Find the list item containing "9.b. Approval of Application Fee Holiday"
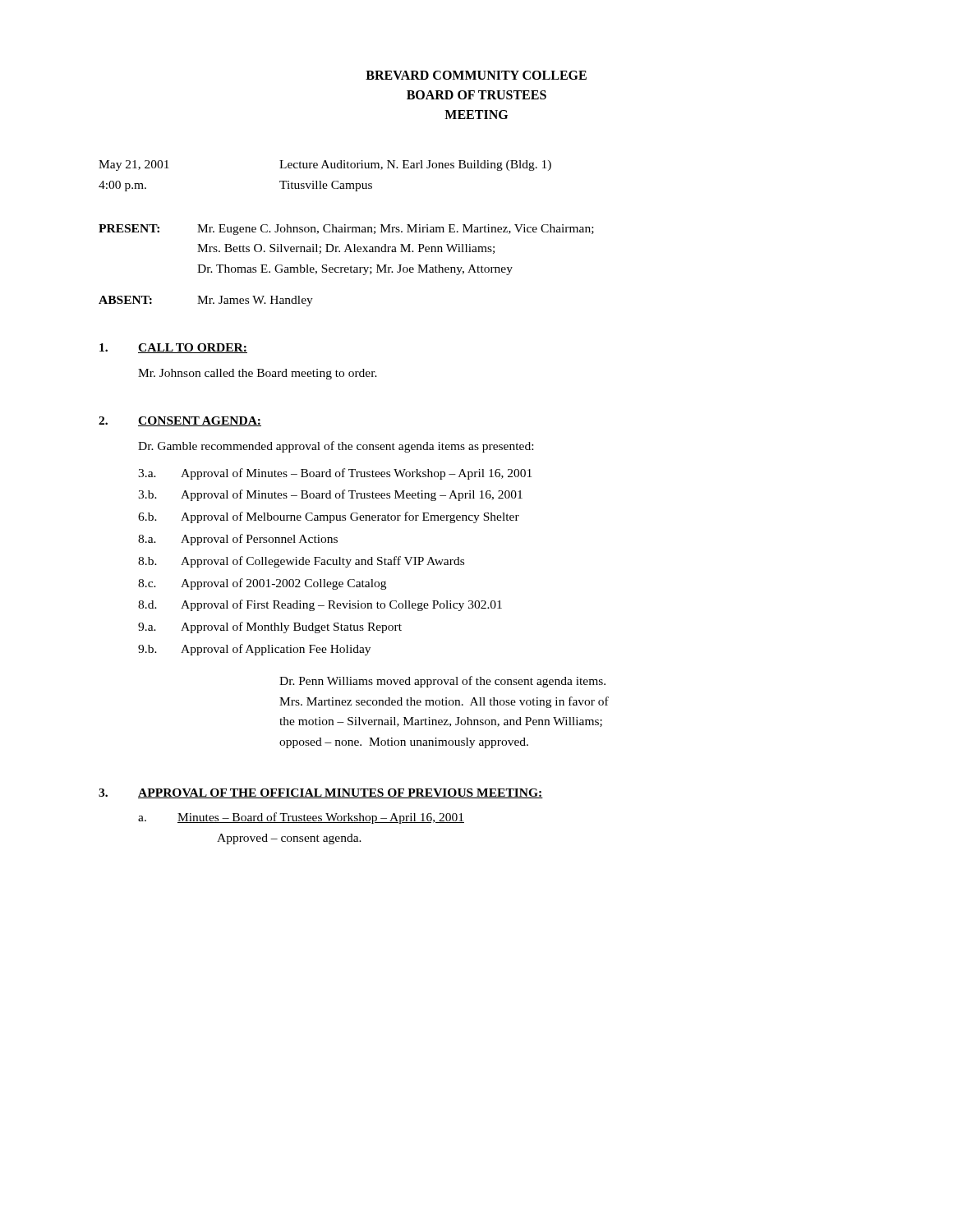Screen dimensions: 1232x953 pos(254,650)
